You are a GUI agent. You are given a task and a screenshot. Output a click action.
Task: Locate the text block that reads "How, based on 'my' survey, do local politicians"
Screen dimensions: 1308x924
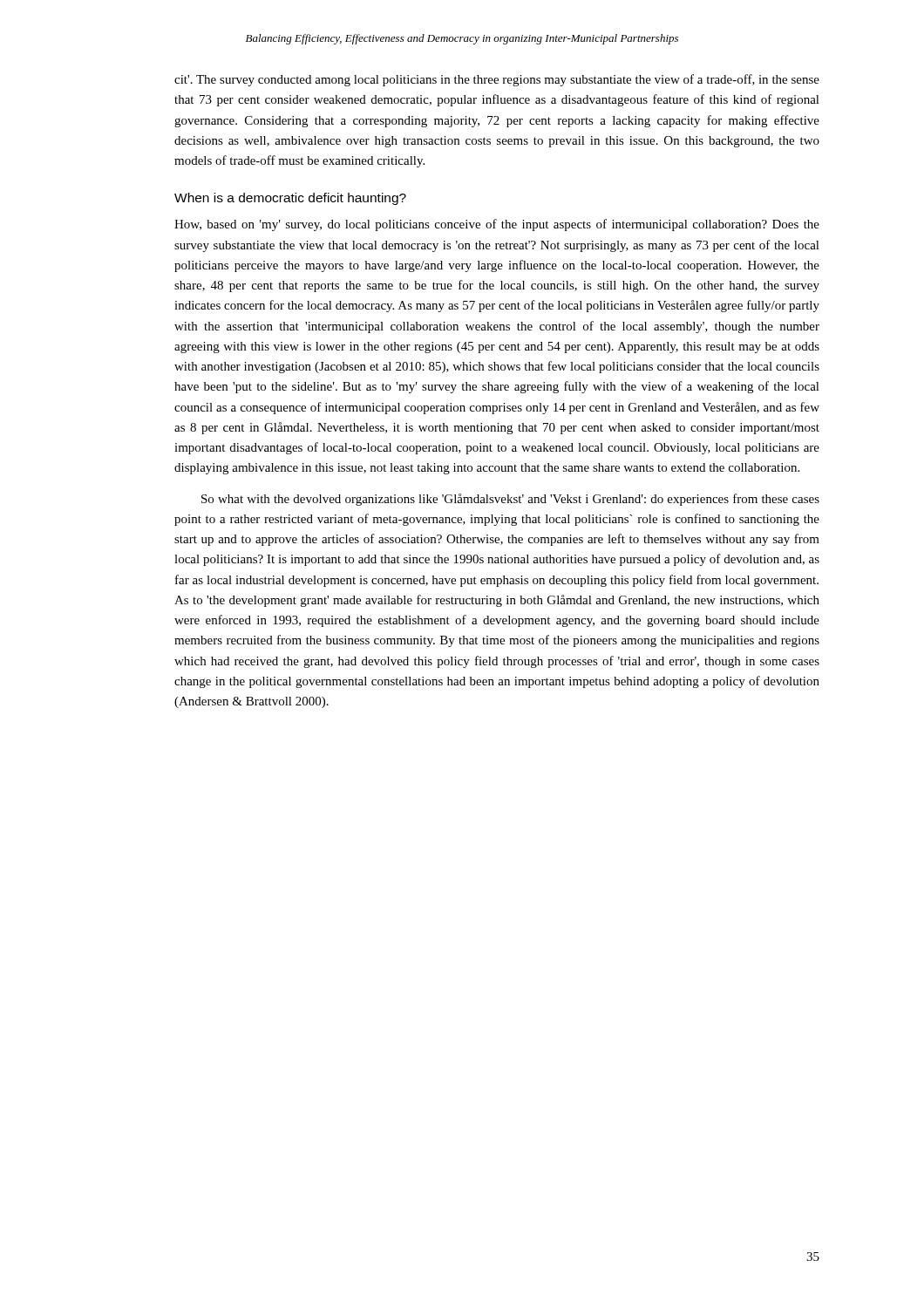click(497, 346)
